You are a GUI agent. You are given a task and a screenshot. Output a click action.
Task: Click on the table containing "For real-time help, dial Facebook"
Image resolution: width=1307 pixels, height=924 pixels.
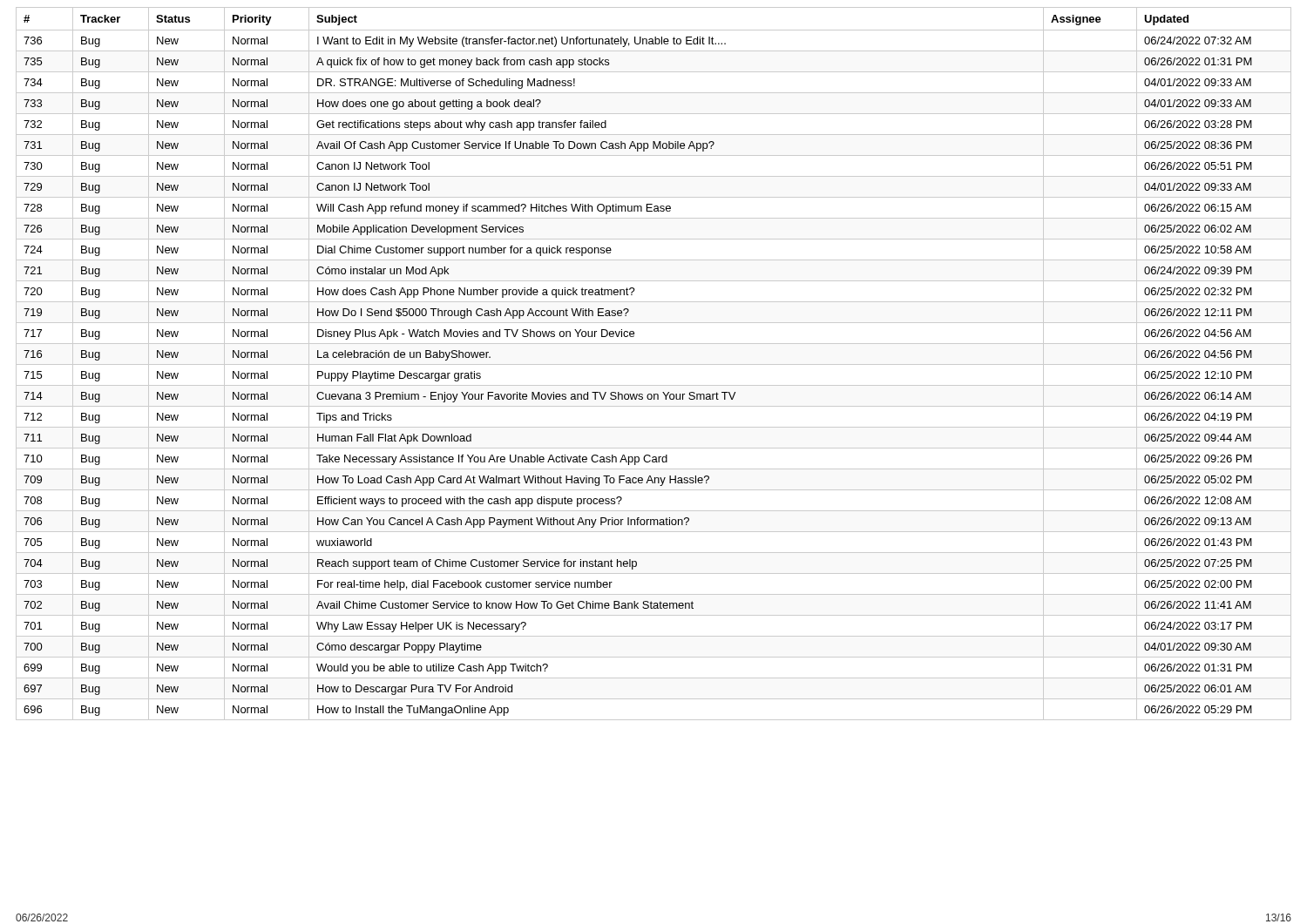pyautogui.click(x=654, y=364)
